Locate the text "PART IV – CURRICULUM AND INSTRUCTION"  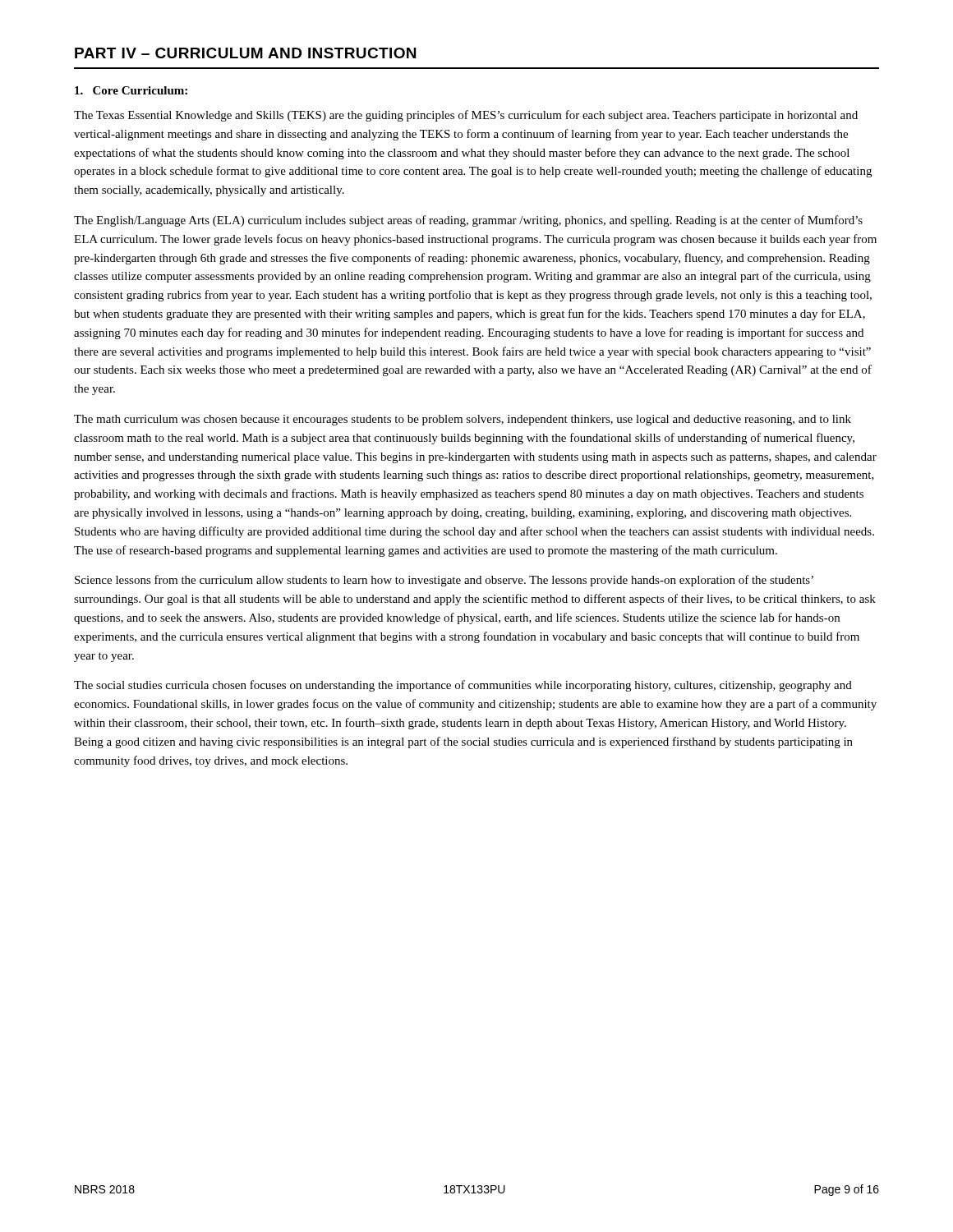(x=246, y=53)
